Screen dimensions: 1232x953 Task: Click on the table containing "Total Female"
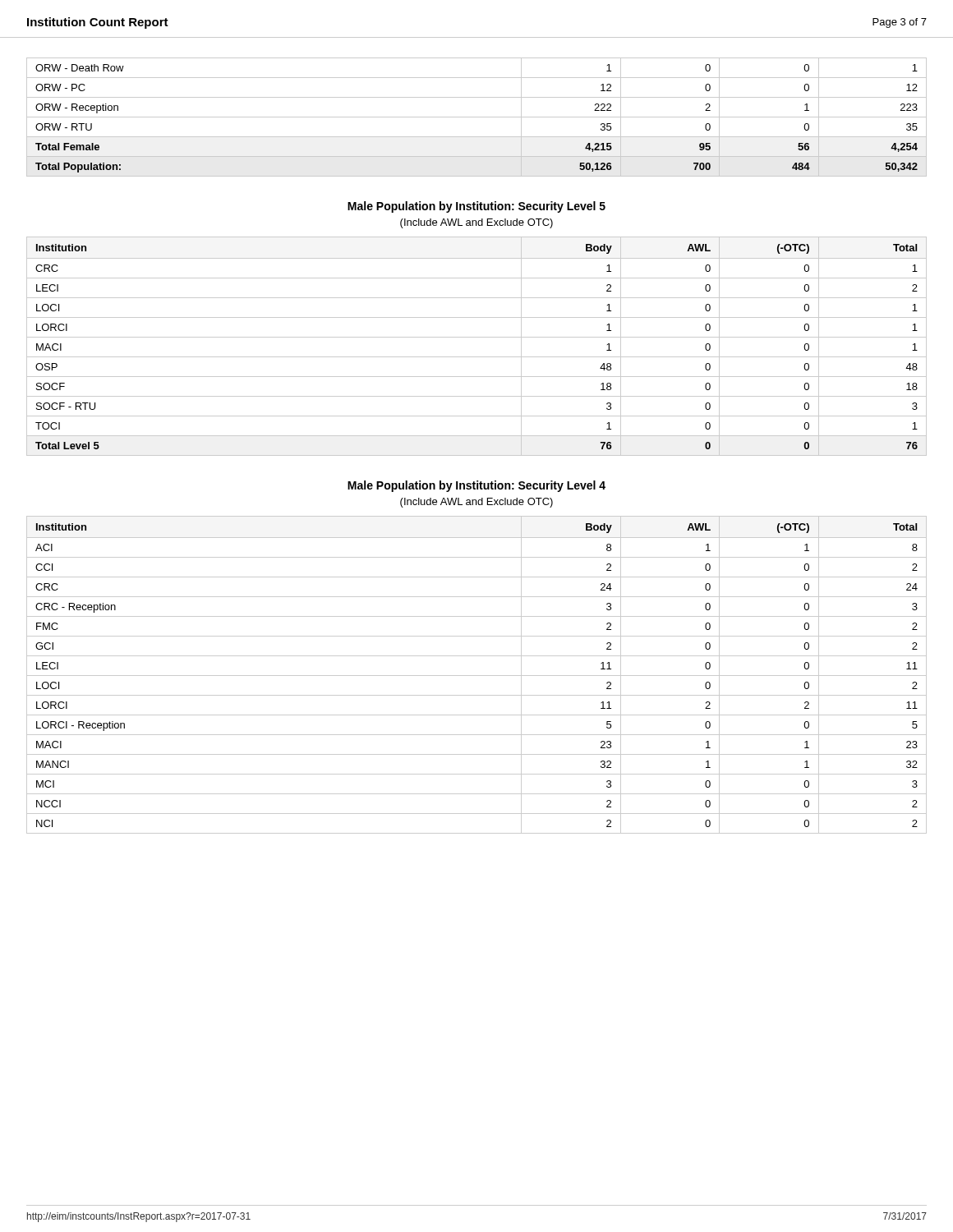tap(476, 117)
